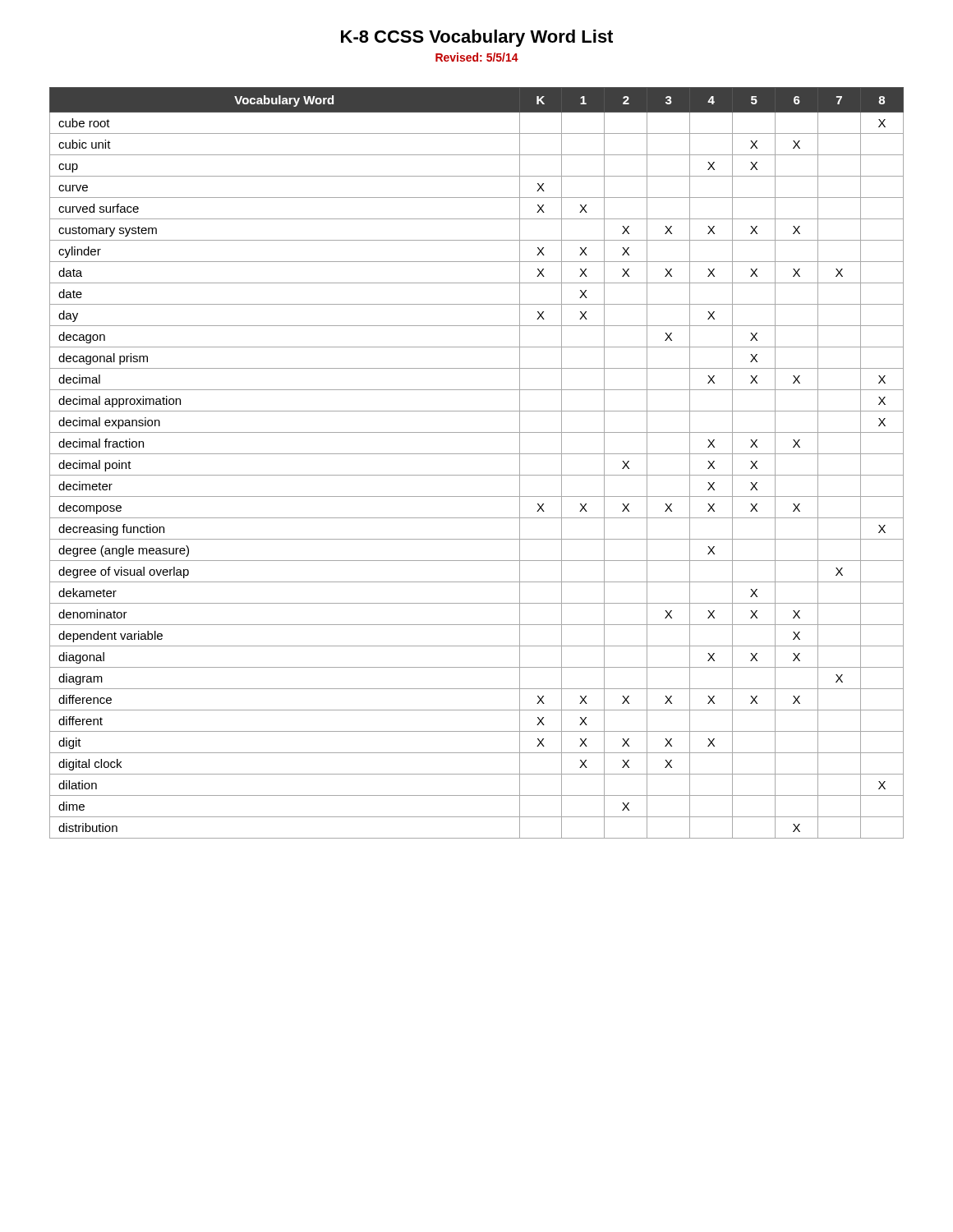953x1232 pixels.
Task: Select the table that reads "customary system"
Action: coord(476,463)
